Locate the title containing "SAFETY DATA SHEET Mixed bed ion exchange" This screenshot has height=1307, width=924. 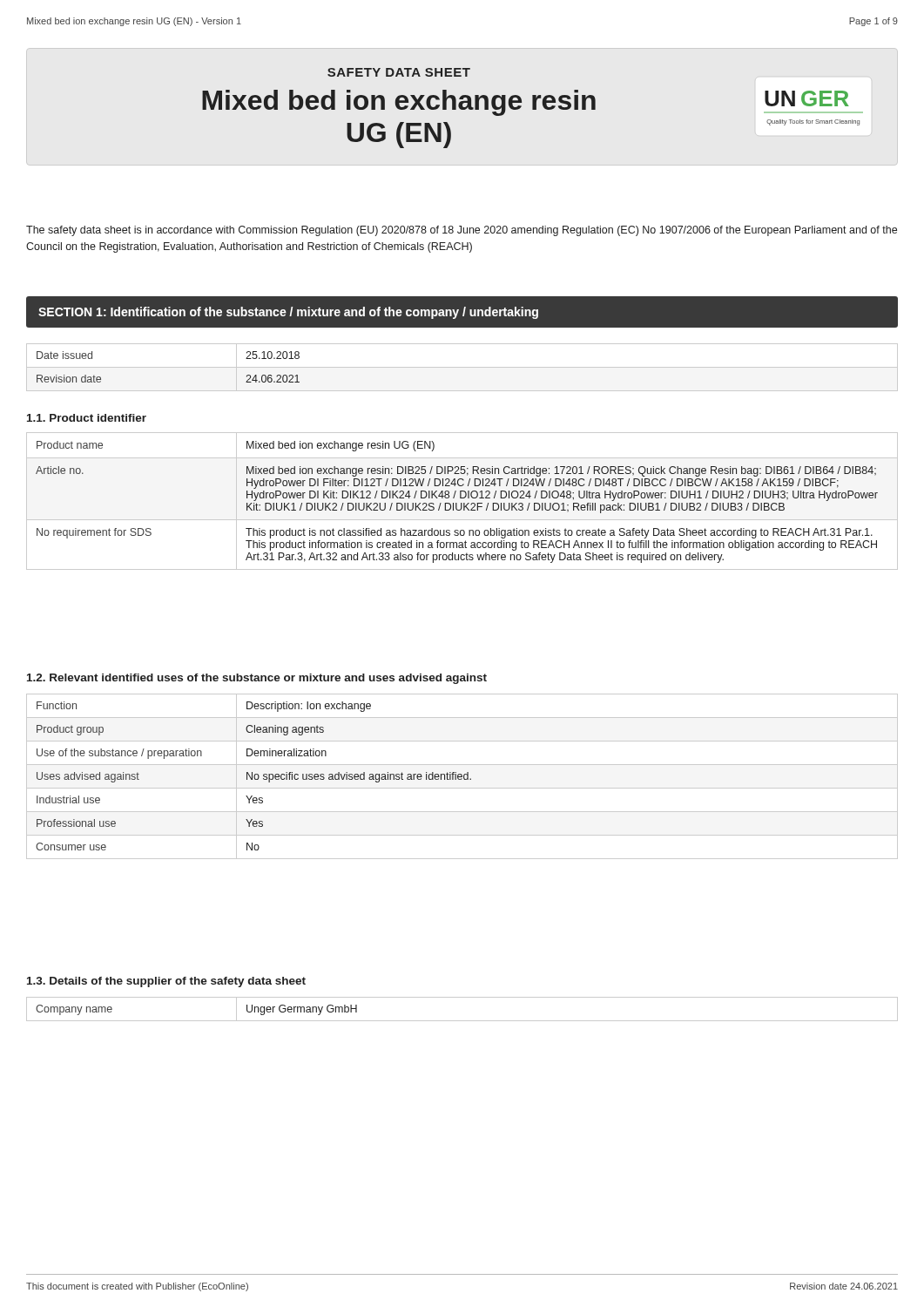point(462,107)
